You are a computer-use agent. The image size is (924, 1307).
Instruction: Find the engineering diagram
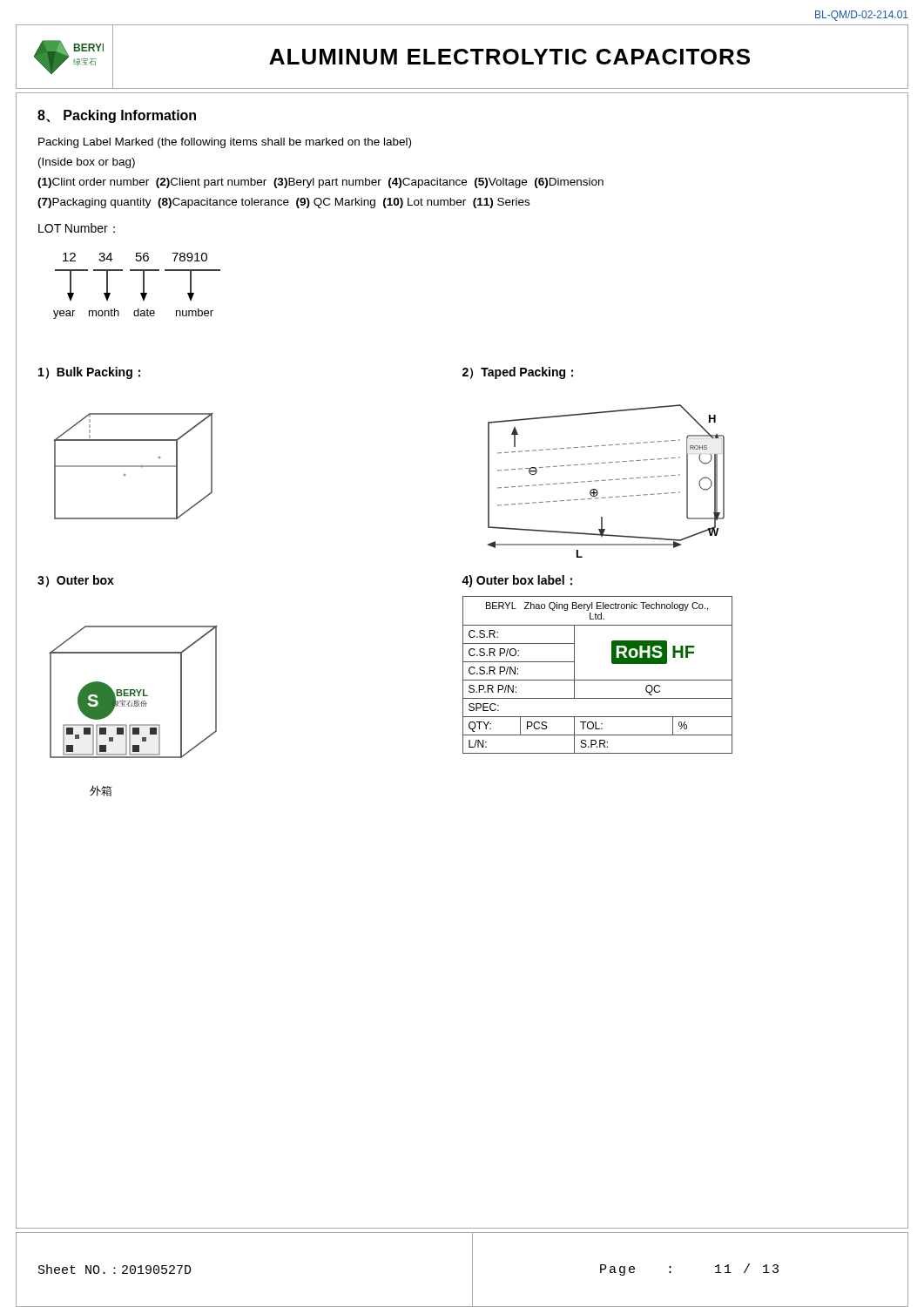click(x=601, y=476)
